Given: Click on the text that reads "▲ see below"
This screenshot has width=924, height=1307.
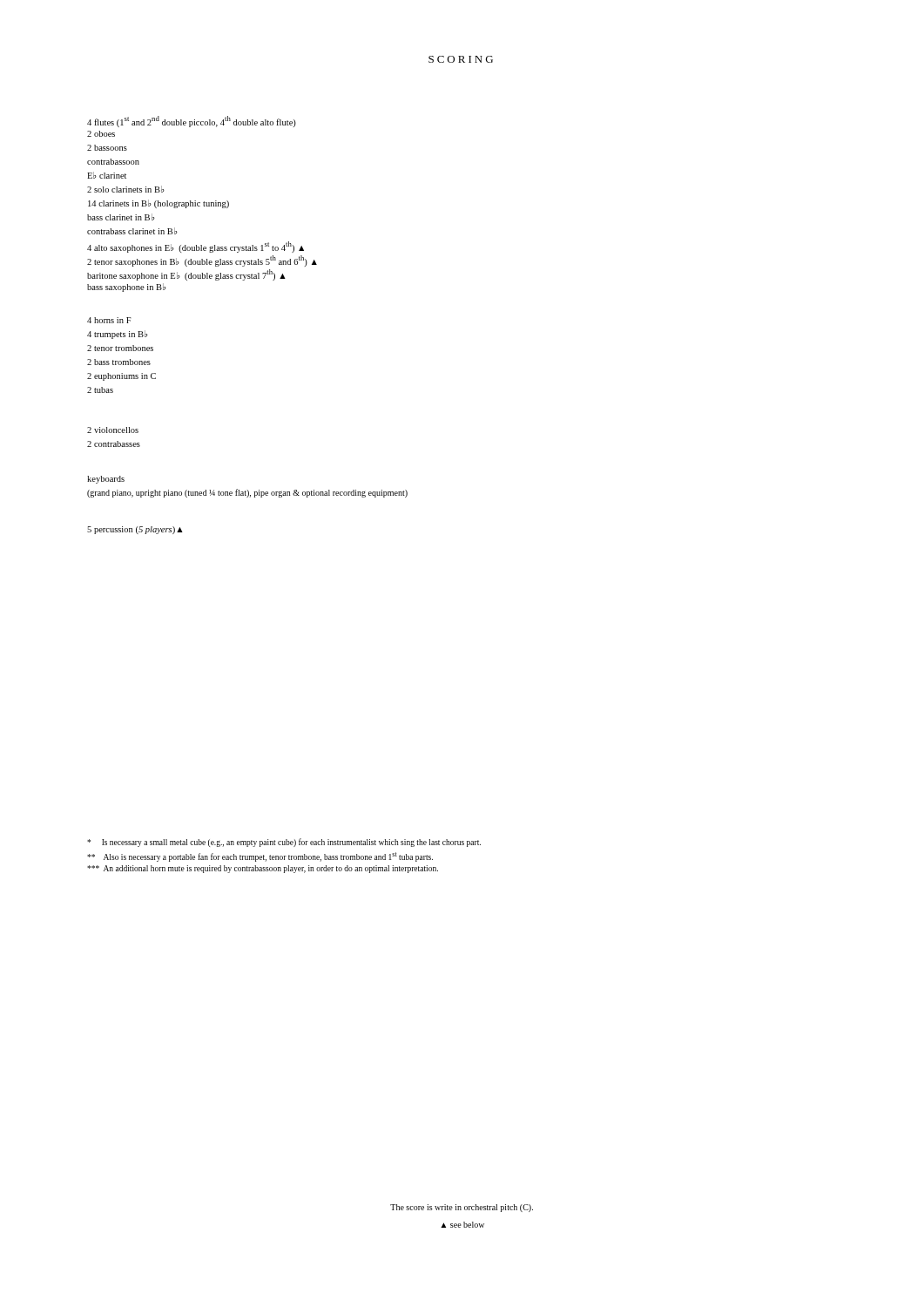Looking at the screenshot, I should (x=462, y=1225).
